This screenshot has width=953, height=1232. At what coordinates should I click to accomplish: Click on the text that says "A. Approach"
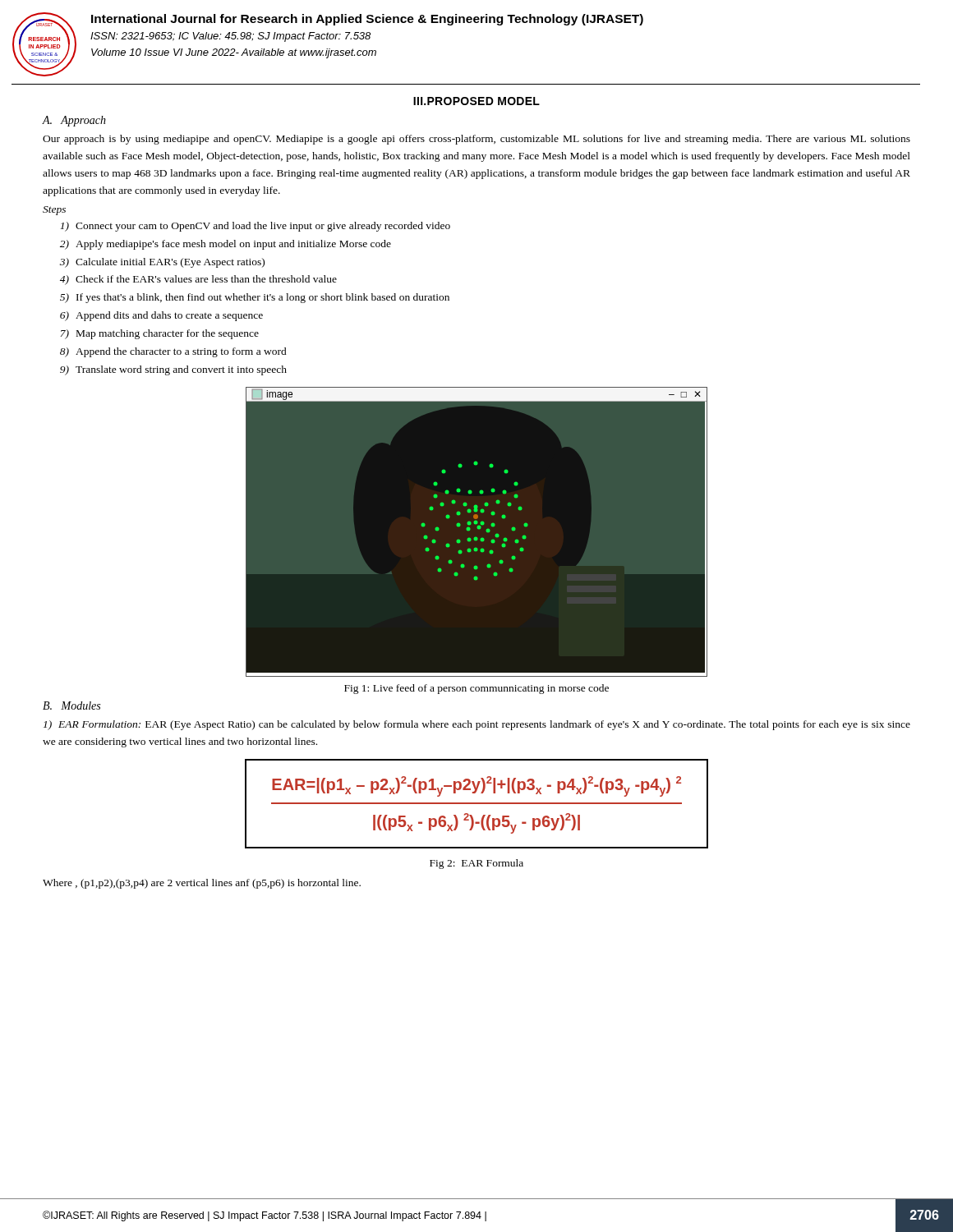(74, 120)
